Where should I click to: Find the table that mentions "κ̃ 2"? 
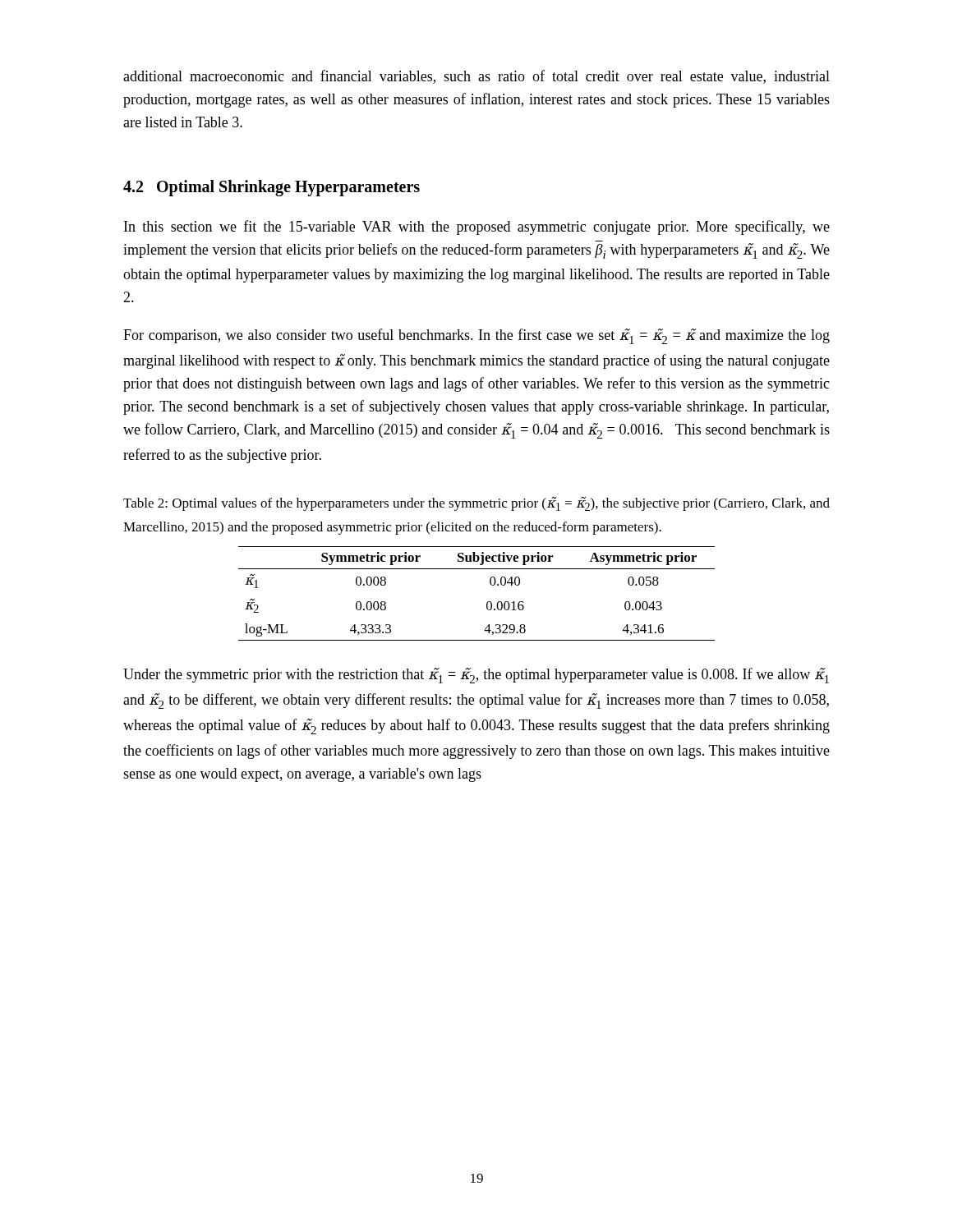476,593
